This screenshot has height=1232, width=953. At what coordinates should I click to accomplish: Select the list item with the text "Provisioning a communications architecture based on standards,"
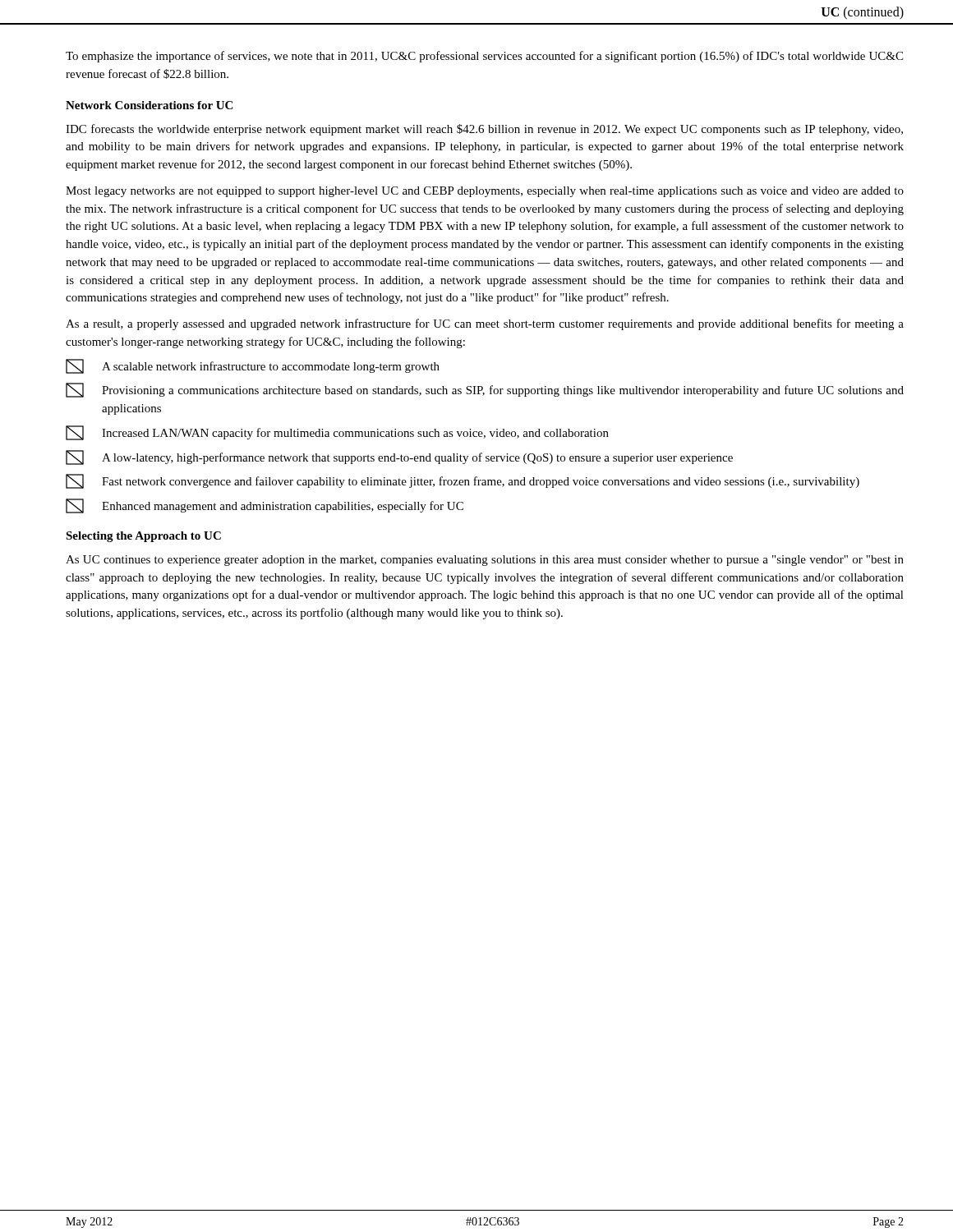(x=485, y=400)
